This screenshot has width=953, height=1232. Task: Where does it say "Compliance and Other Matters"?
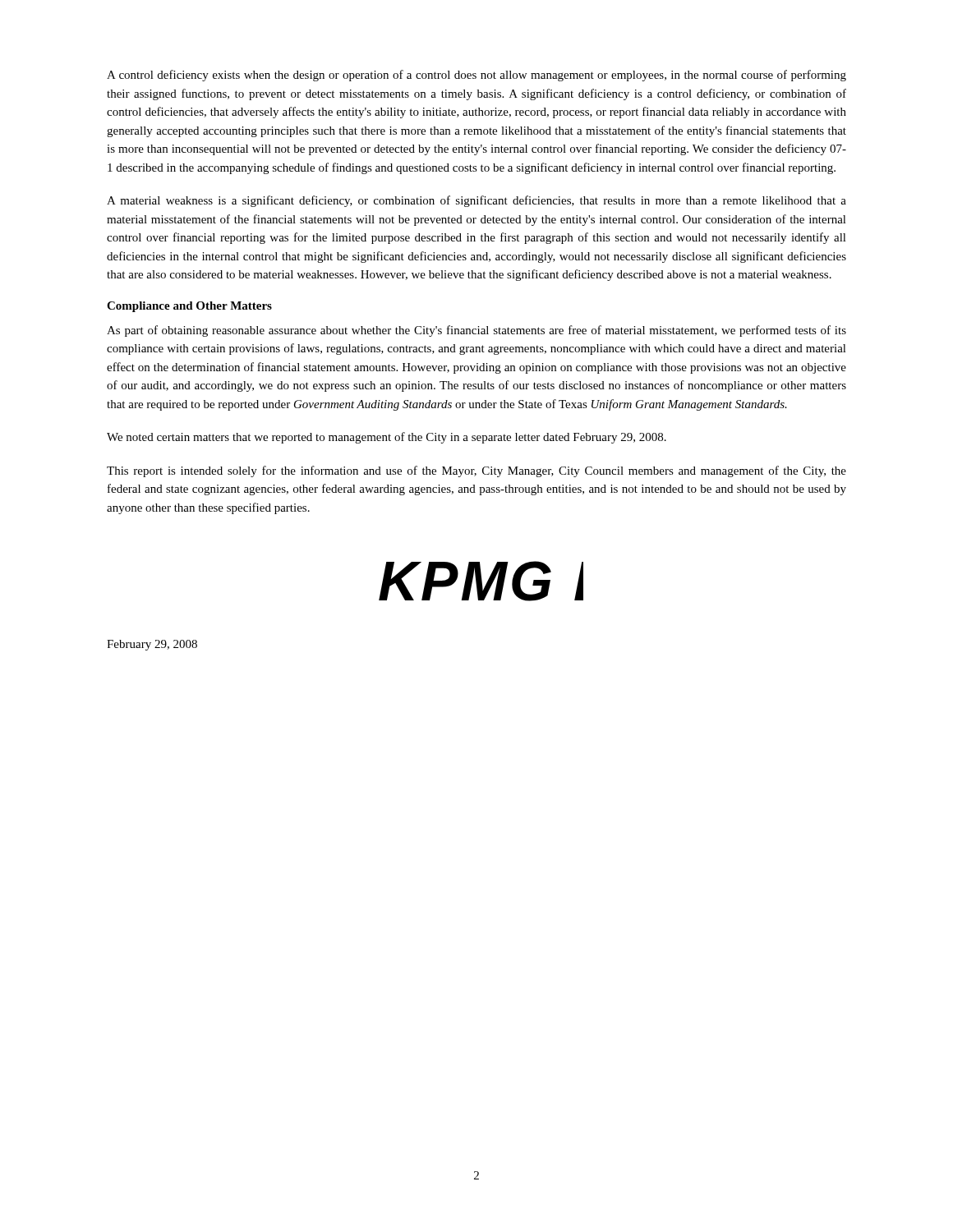click(189, 305)
